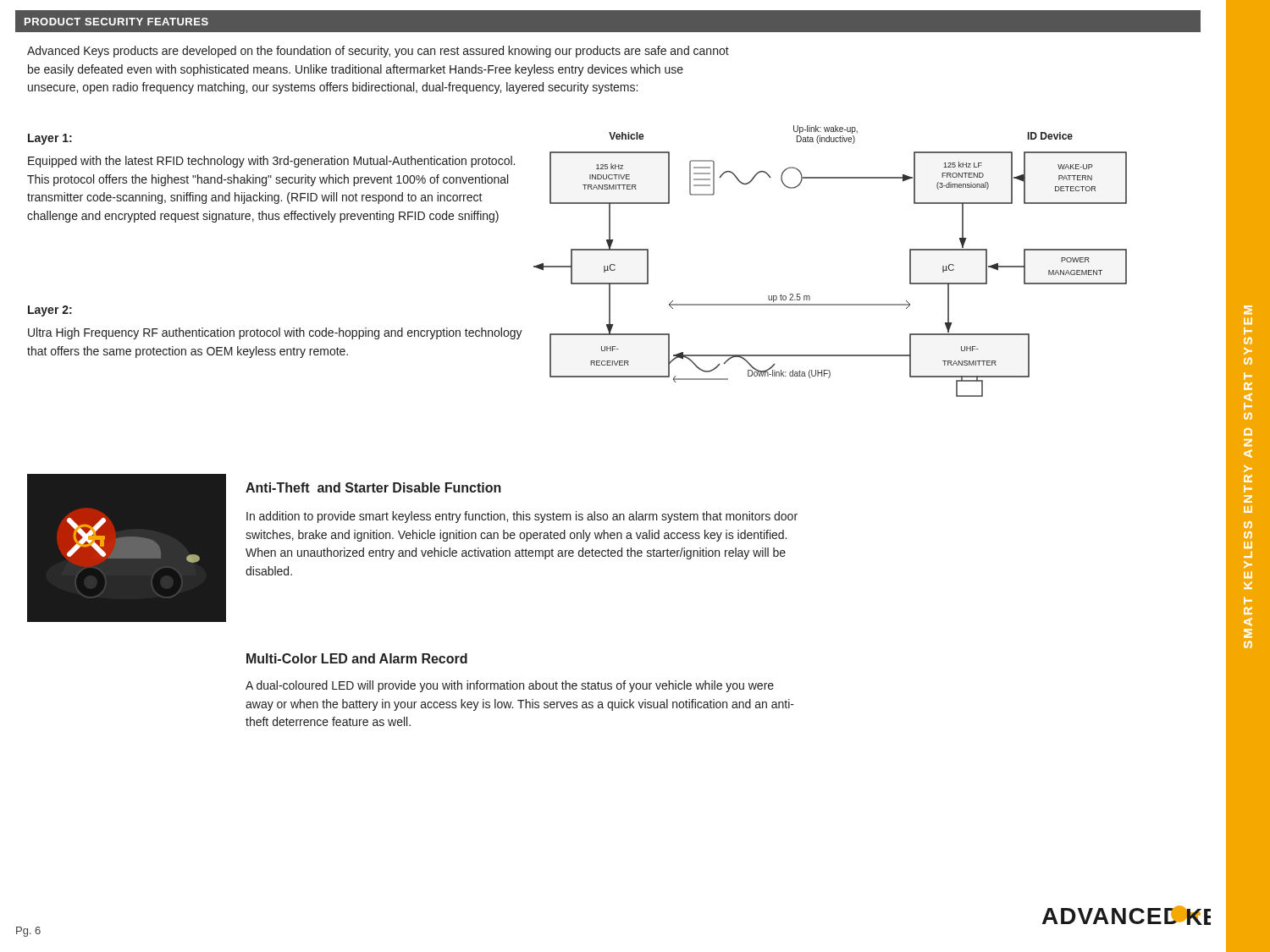Find the block on this page that starts "In addition to provide"

[522, 544]
